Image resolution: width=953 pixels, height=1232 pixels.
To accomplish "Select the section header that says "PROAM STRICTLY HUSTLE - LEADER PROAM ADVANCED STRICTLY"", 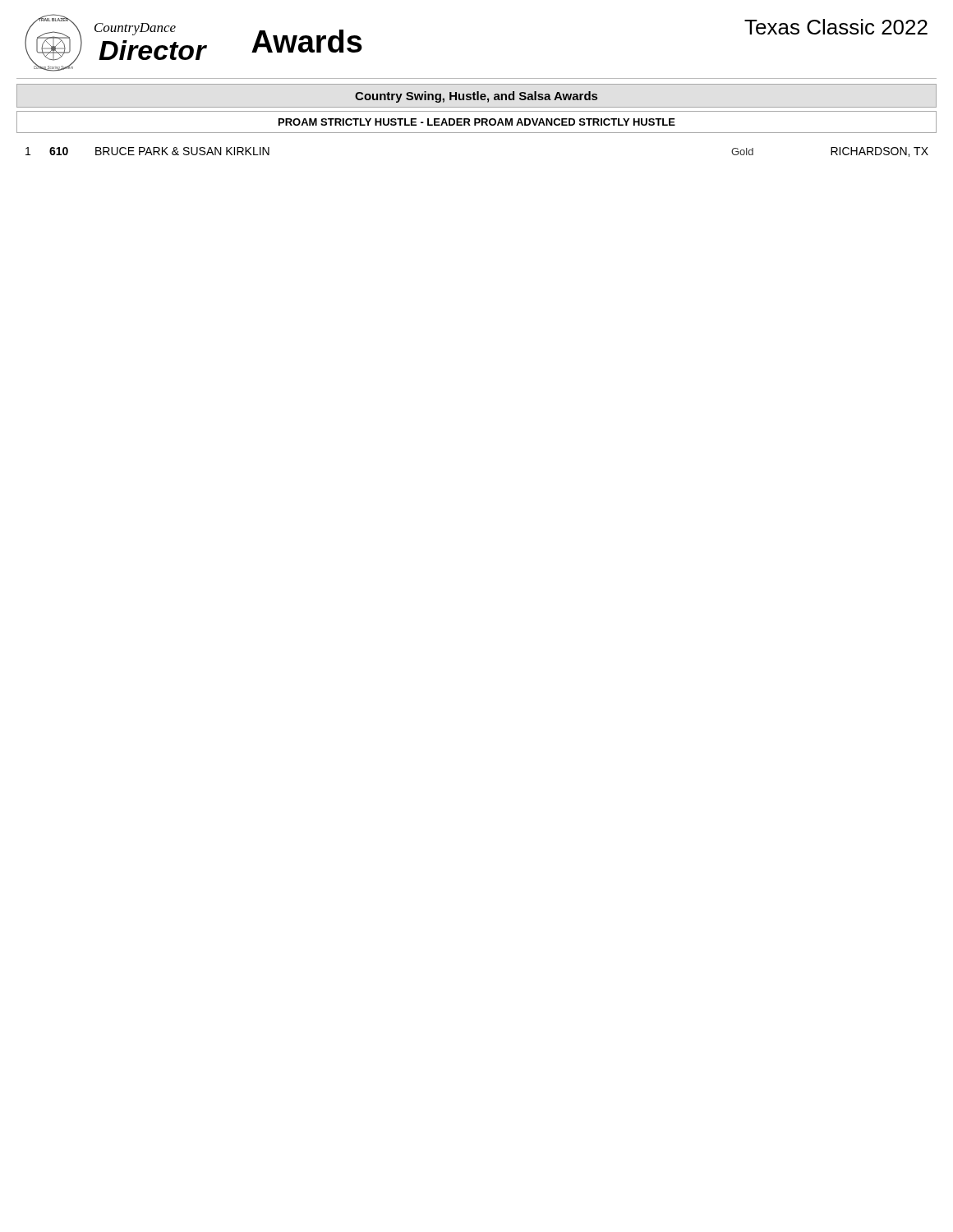I will (x=476, y=122).
